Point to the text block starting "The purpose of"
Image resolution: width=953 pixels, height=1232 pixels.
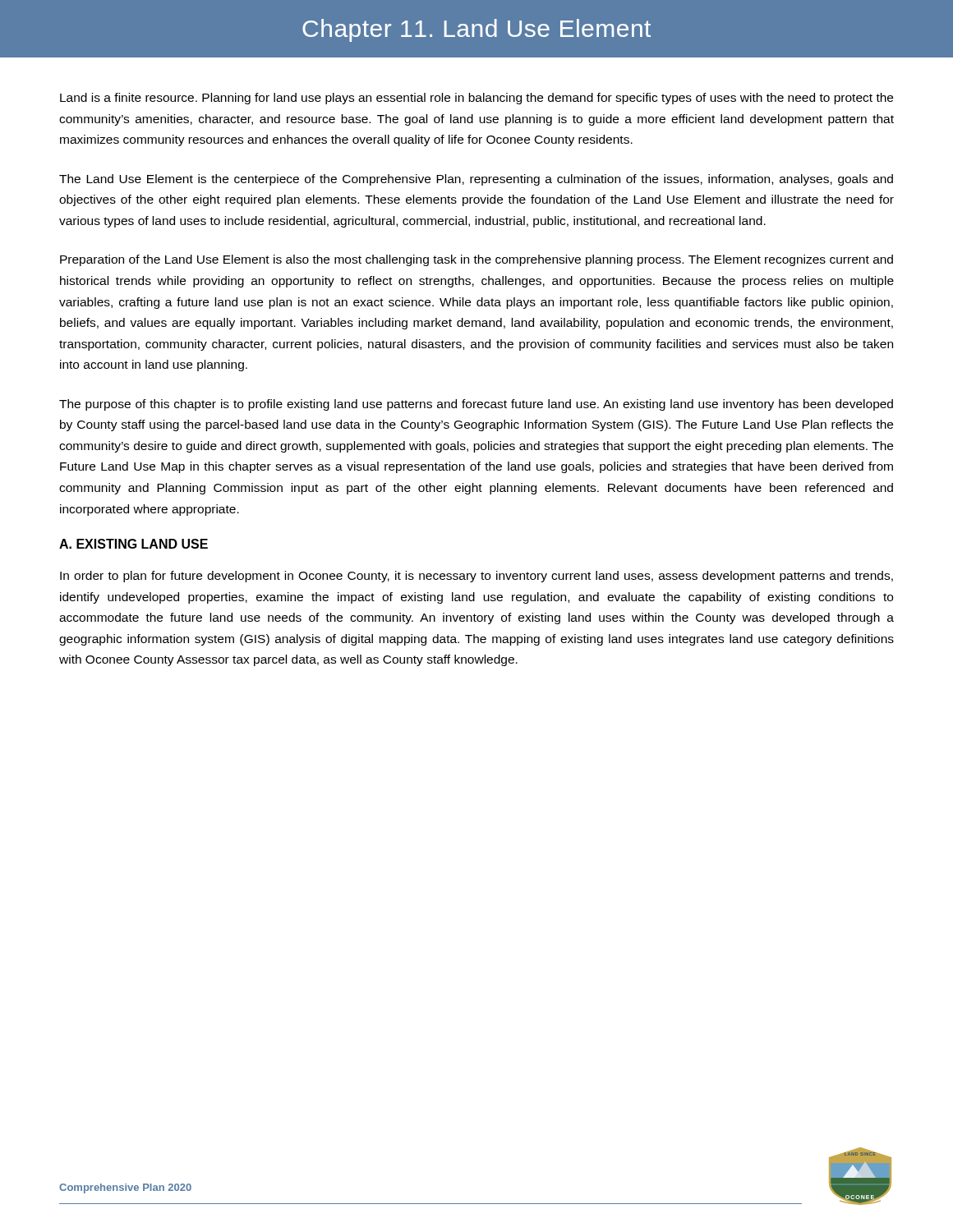point(476,456)
